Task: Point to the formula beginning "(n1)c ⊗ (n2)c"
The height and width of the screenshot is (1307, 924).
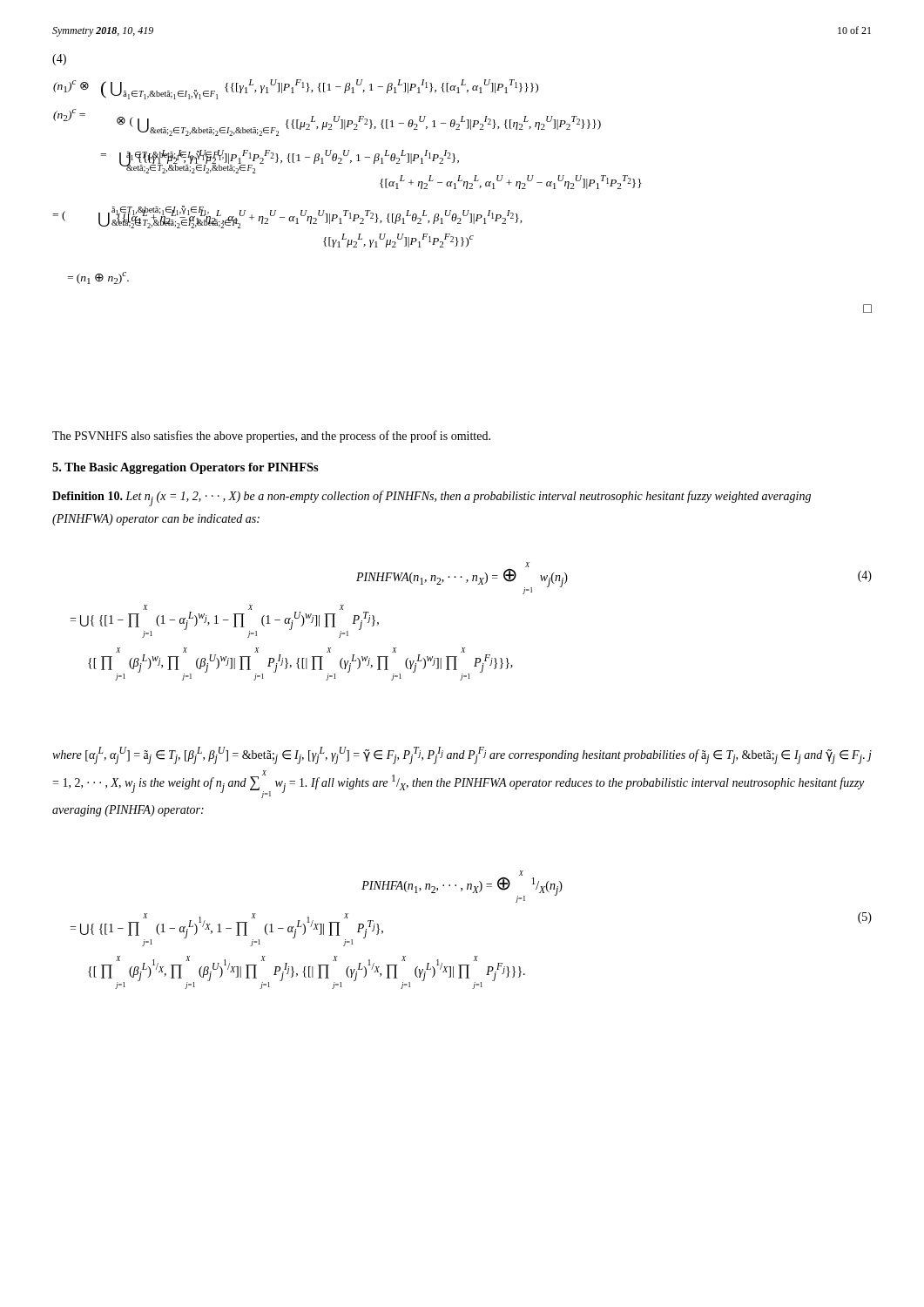Action: [x=462, y=197]
